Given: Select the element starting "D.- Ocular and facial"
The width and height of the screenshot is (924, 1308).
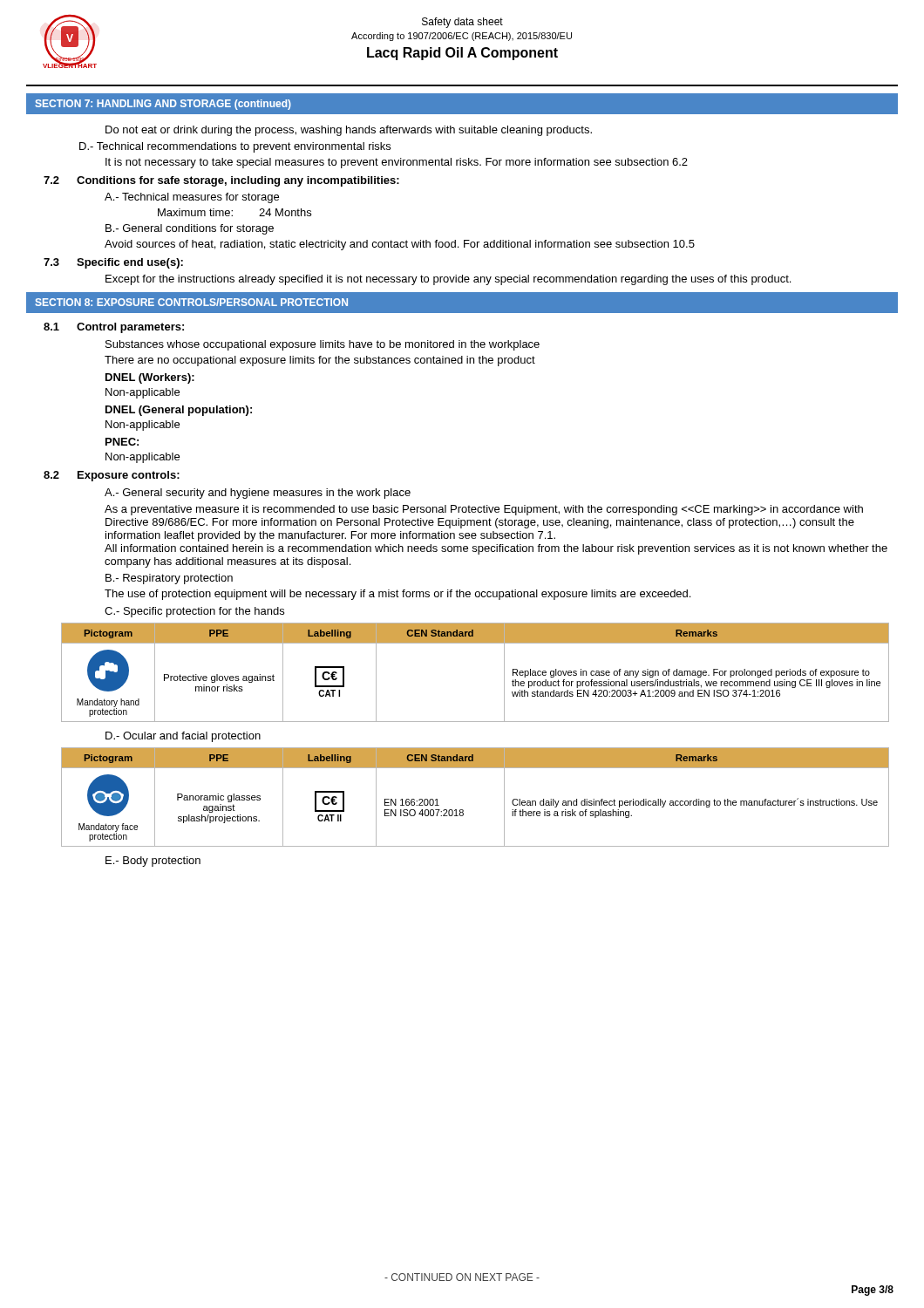Looking at the screenshot, I should 183,735.
